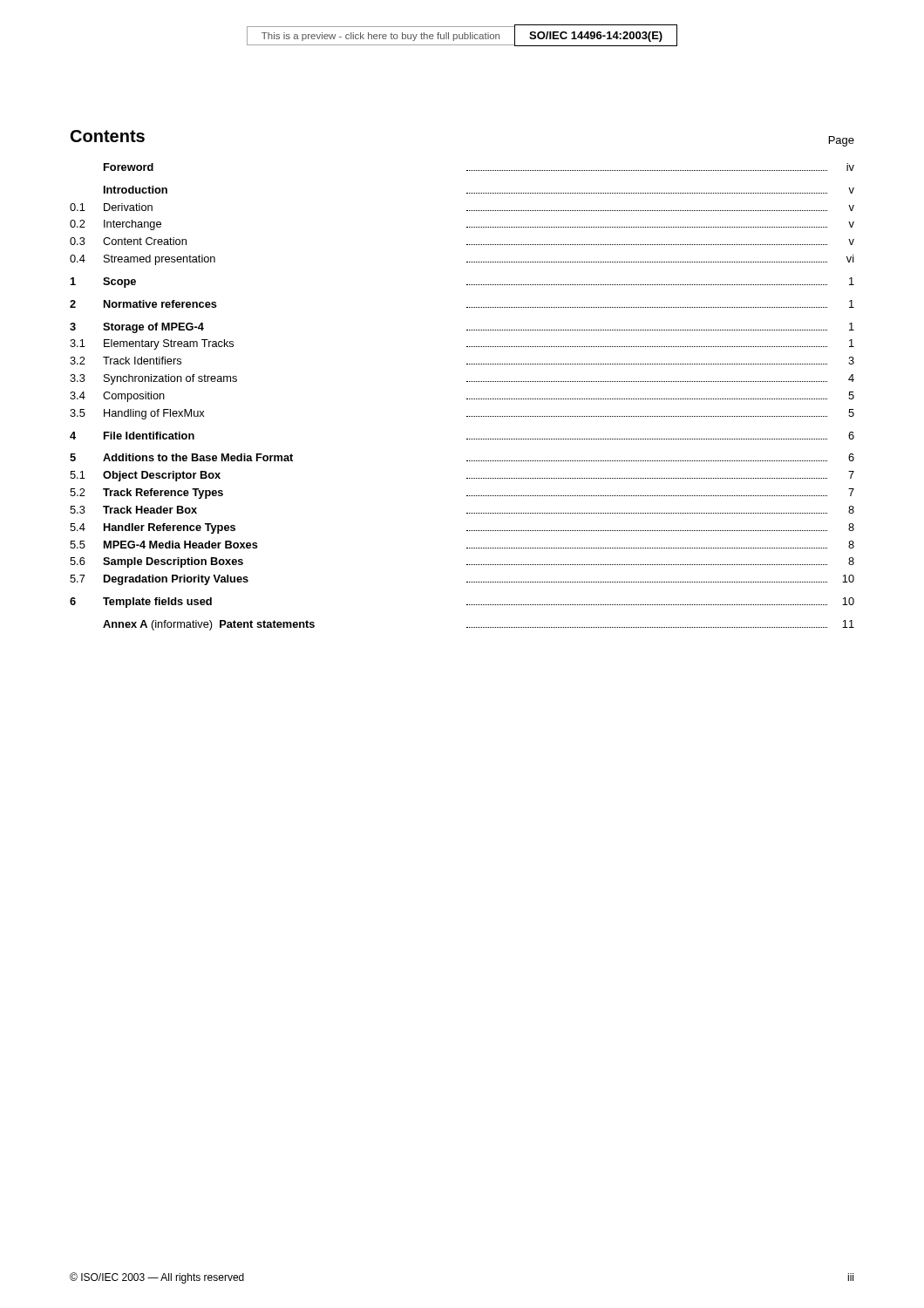Click where it says "0.4 Streamed presentation vi"
Image resolution: width=924 pixels, height=1308 pixels.
462,259
